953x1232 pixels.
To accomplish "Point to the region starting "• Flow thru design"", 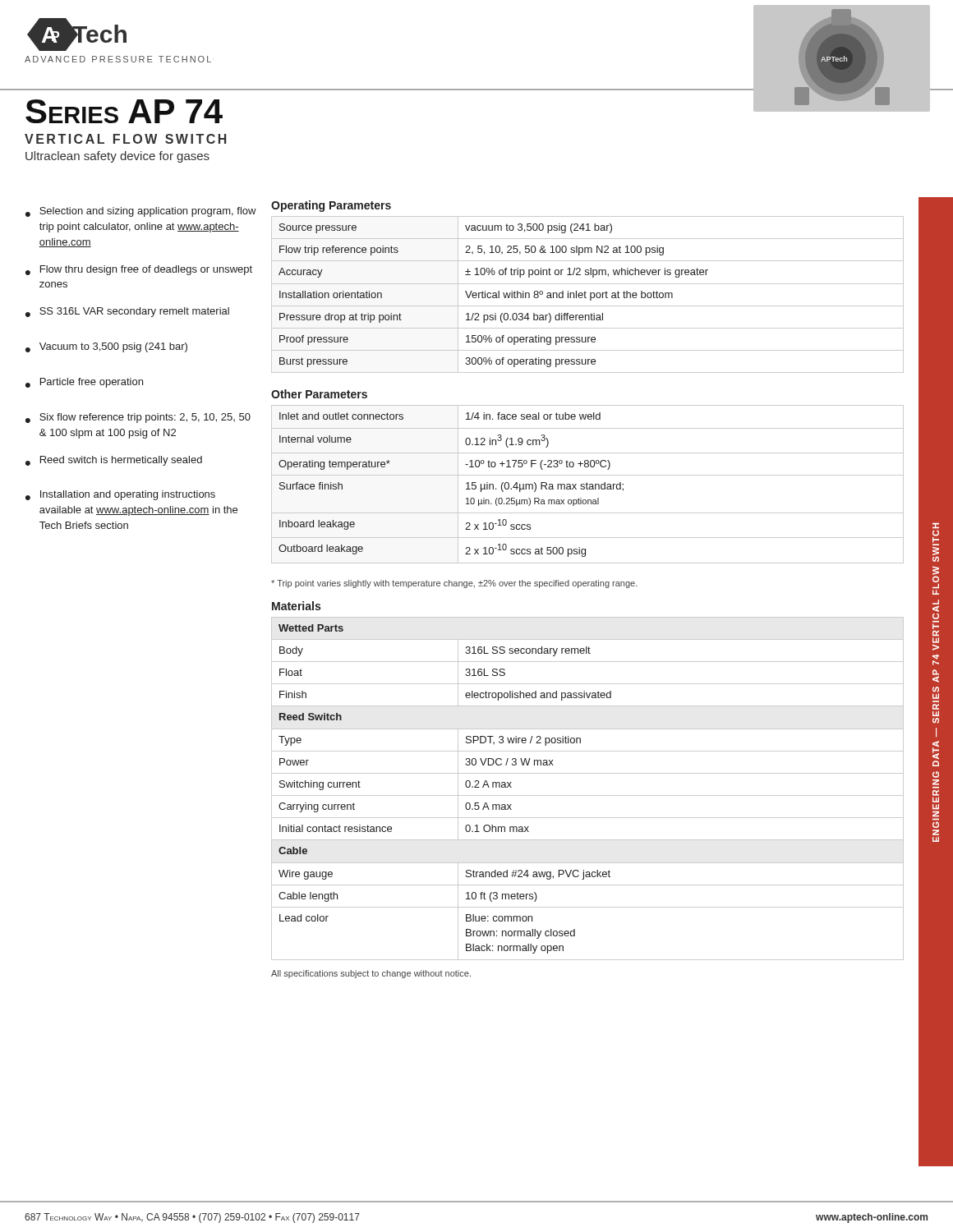I will 142,277.
